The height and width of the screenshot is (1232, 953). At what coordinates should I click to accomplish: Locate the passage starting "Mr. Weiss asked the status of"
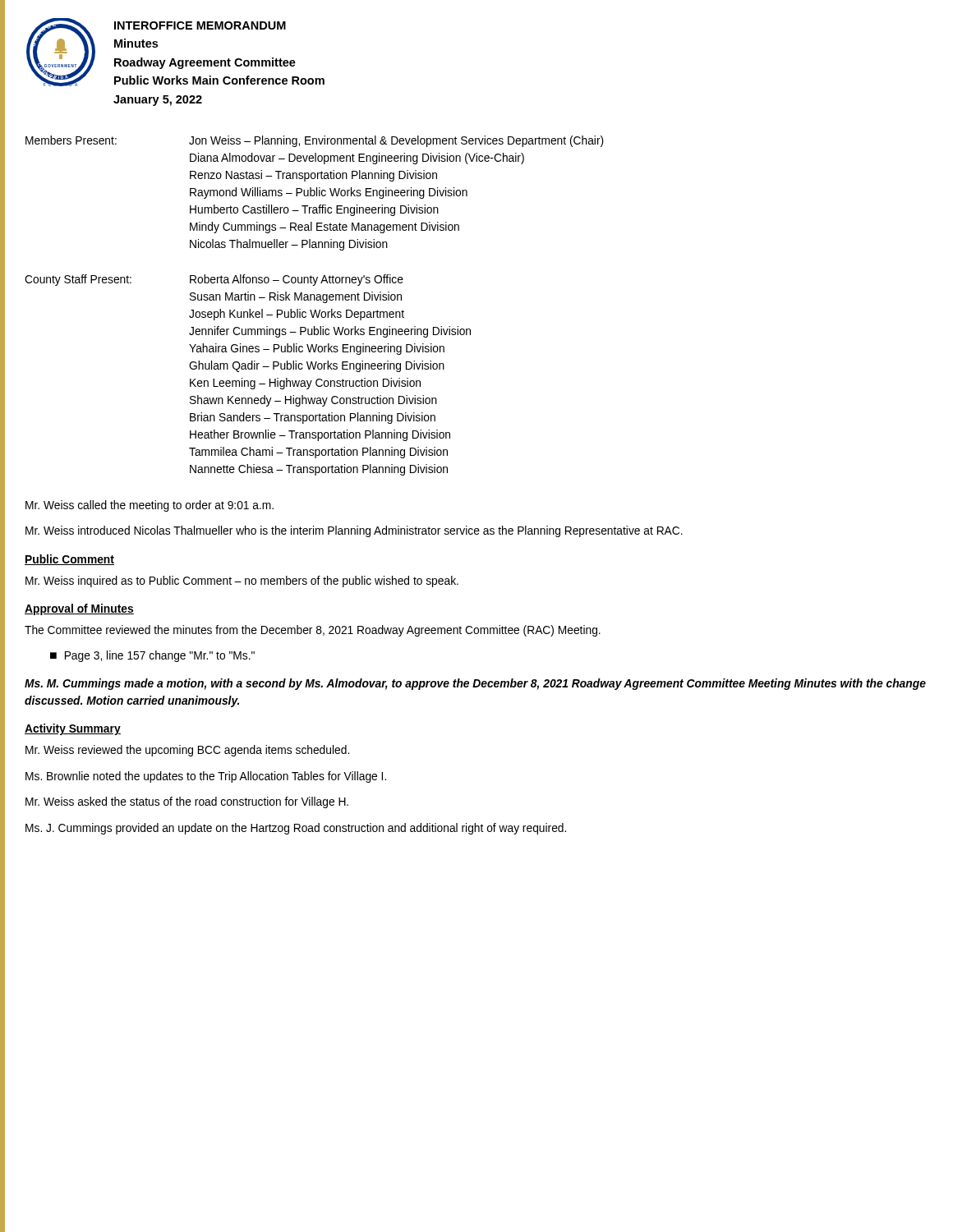pyautogui.click(x=187, y=802)
